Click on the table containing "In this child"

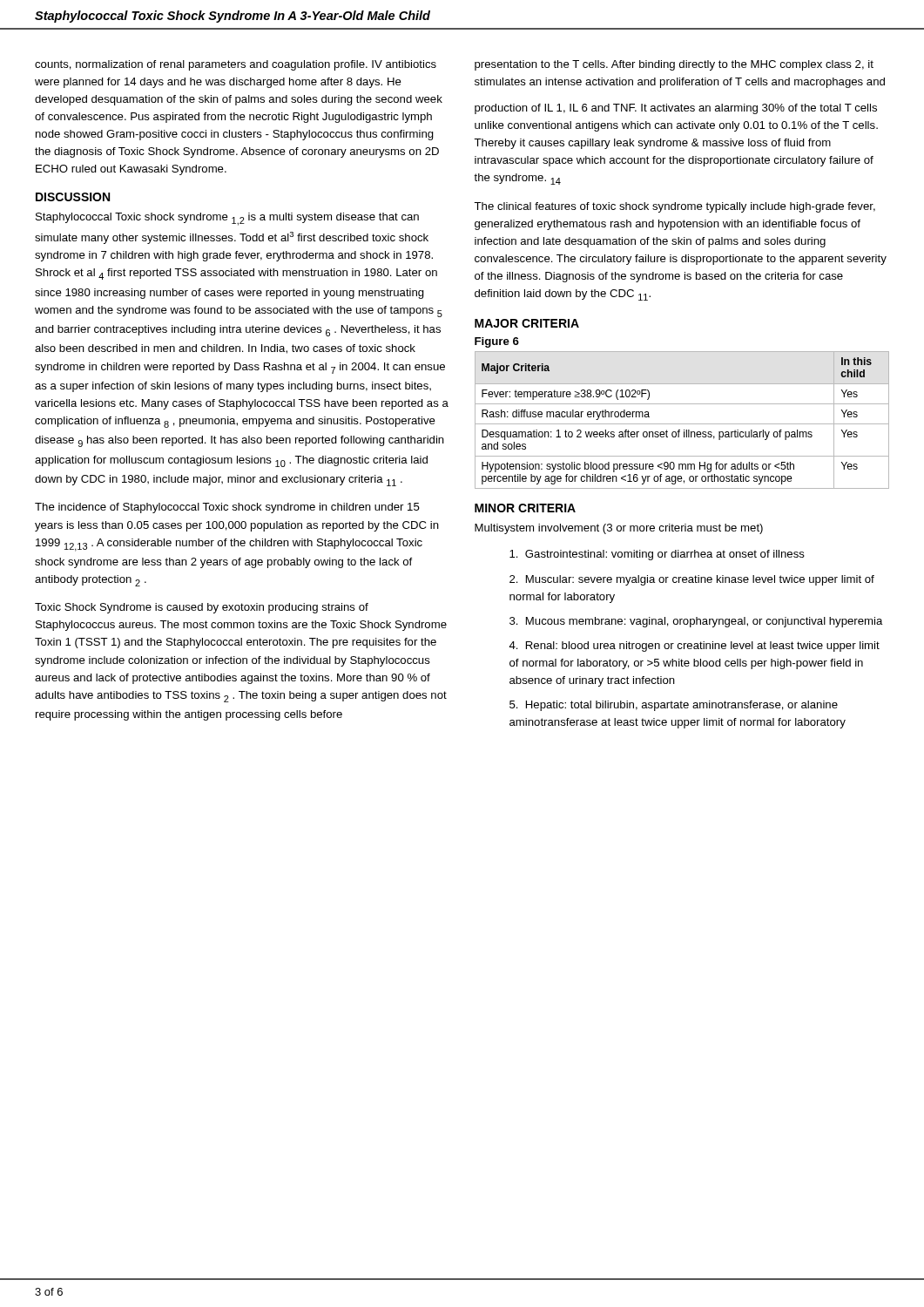pyautogui.click(x=682, y=420)
